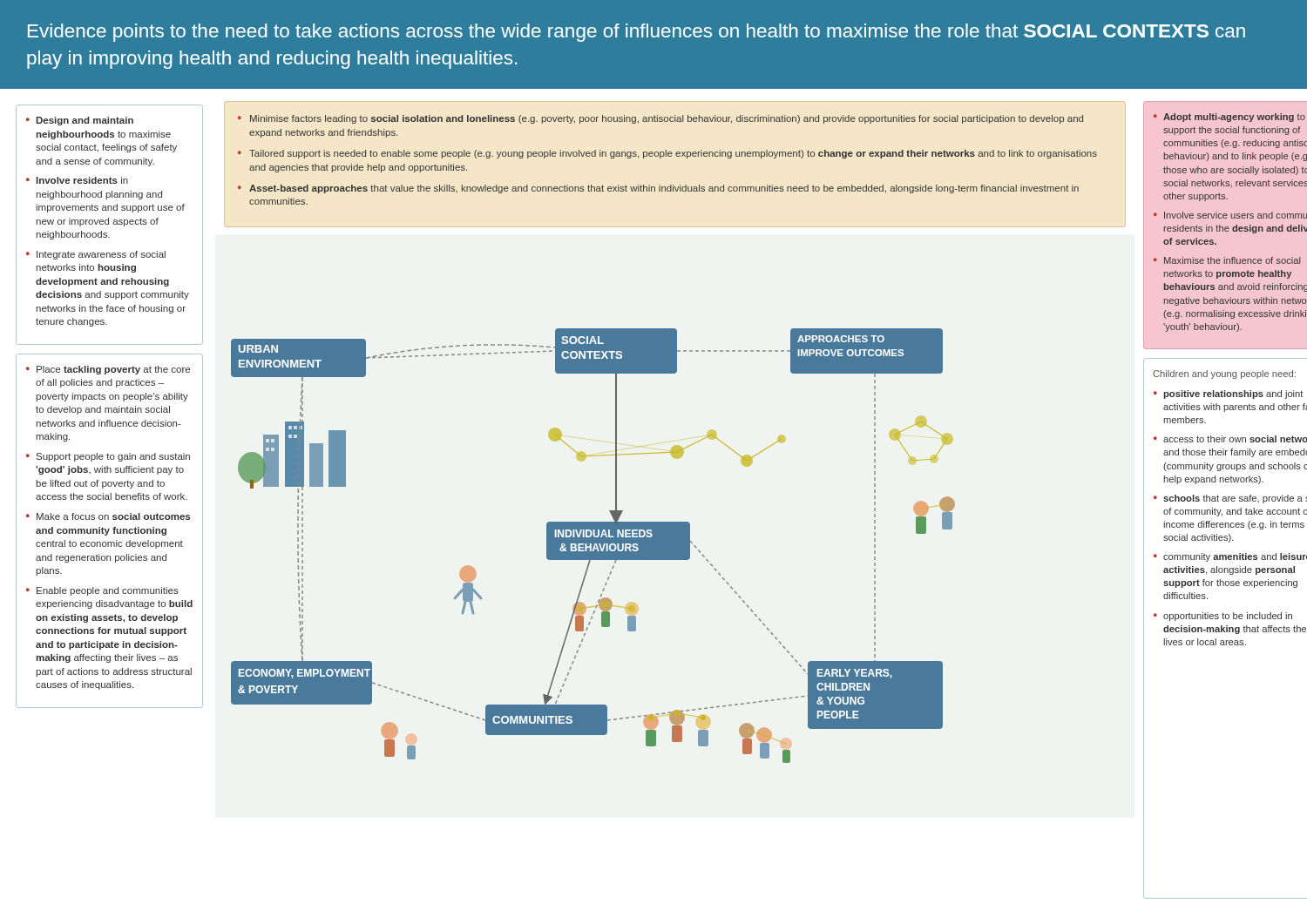Viewport: 1307px width, 924px height.
Task: Locate the list item containing "positive relationships and joint activities"
Action: pyautogui.click(x=1235, y=407)
